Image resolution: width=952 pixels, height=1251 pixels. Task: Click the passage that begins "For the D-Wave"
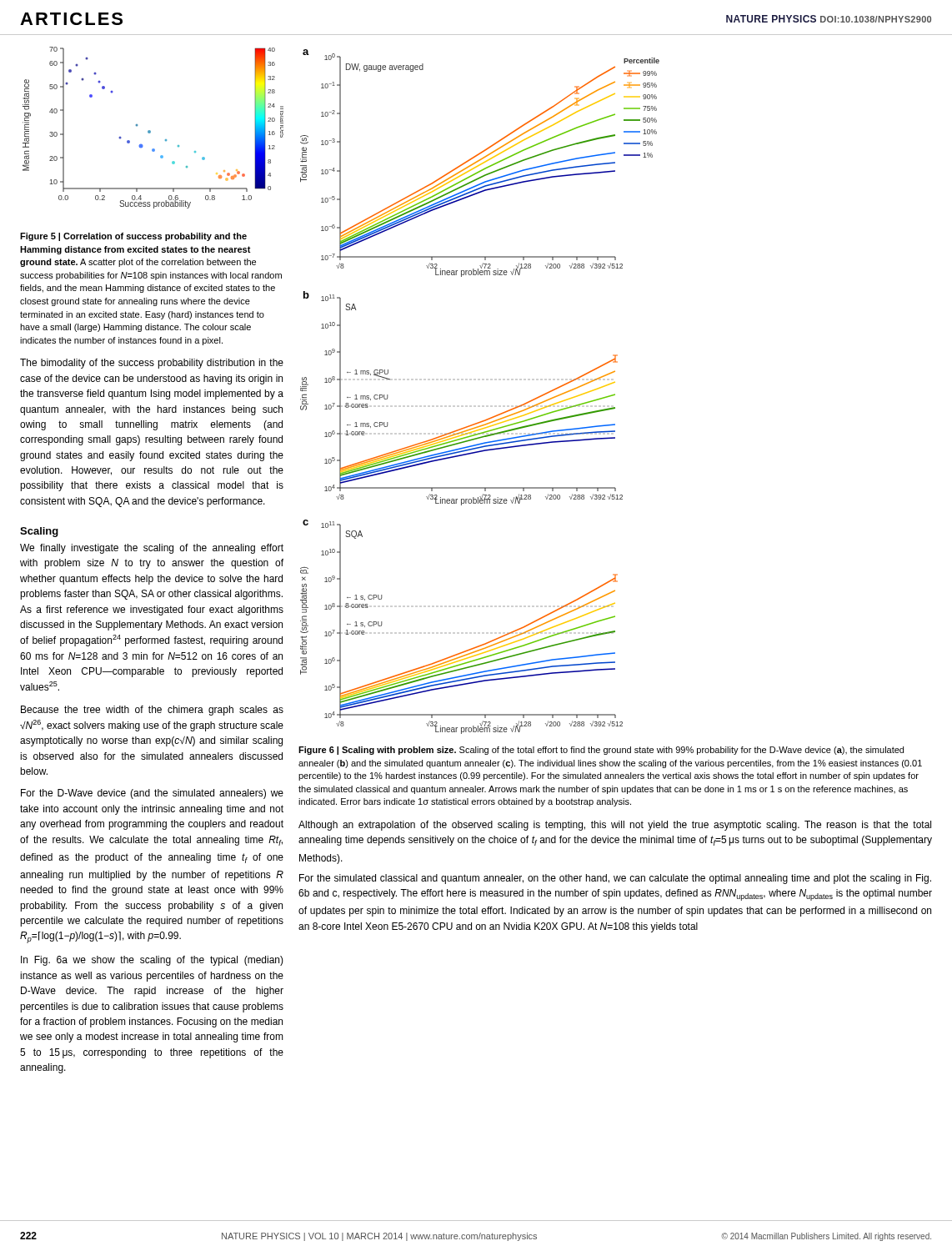152,866
